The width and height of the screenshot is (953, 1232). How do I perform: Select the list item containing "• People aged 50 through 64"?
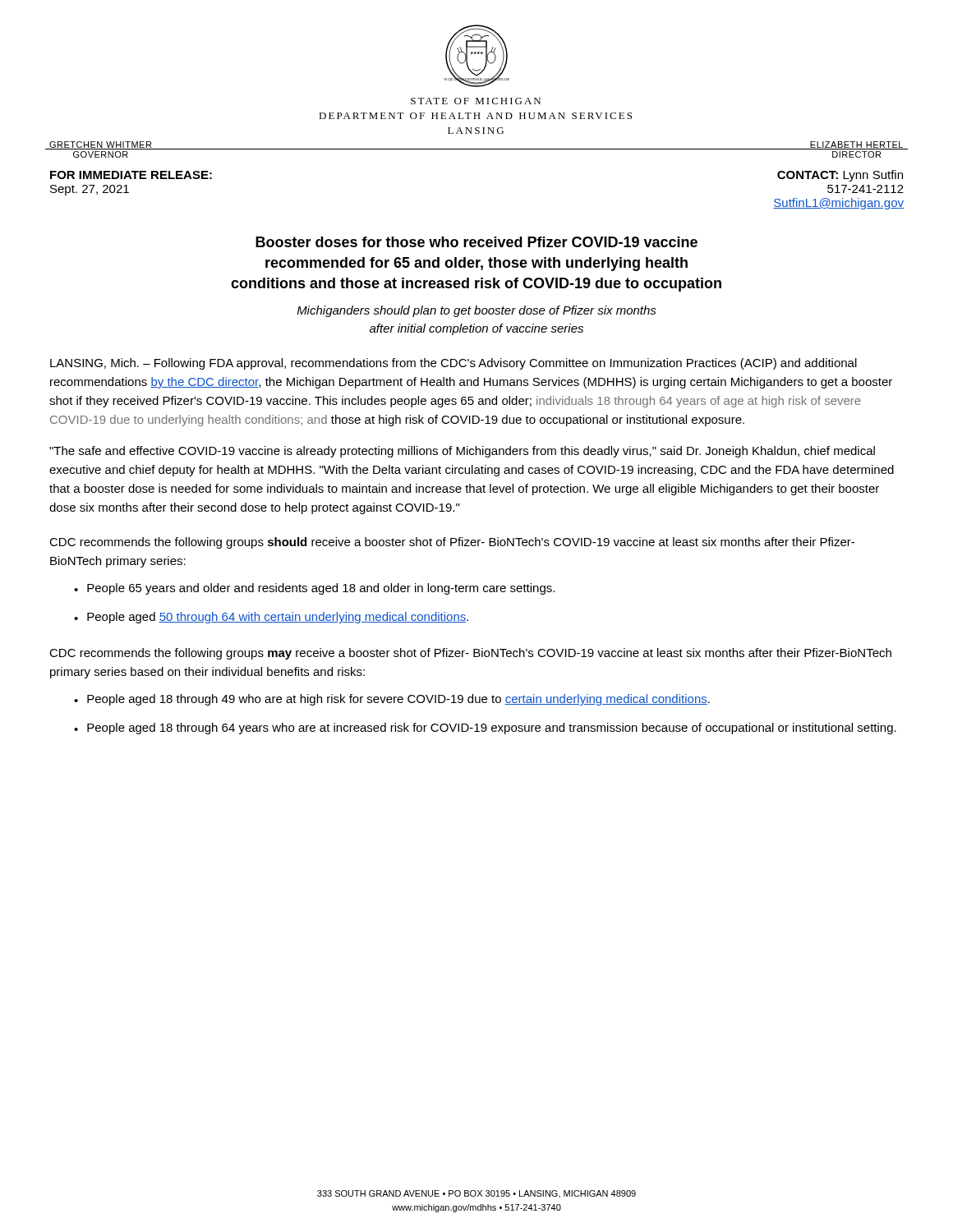pyautogui.click(x=272, y=618)
